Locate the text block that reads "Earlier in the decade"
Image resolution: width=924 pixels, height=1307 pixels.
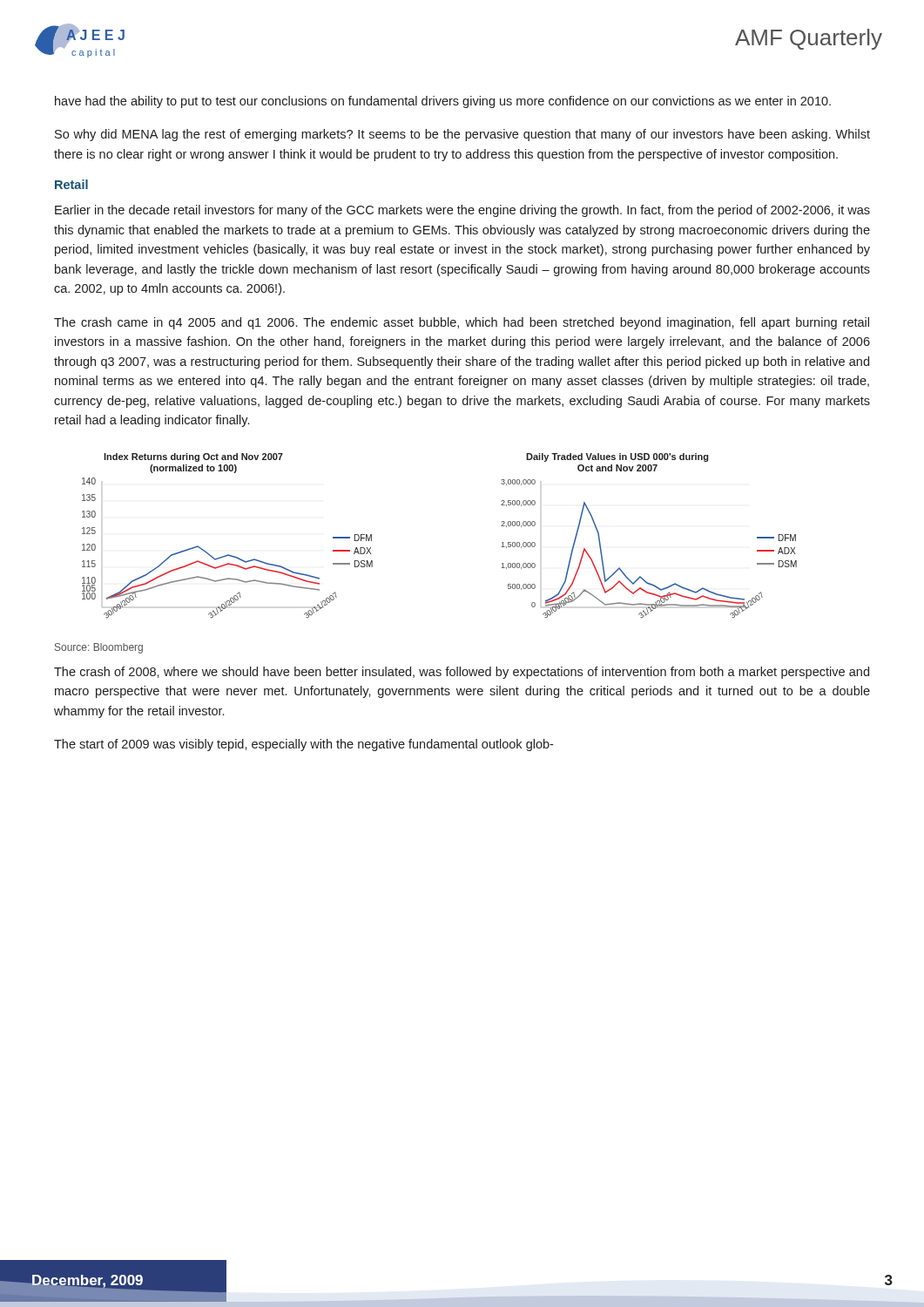coord(462,250)
